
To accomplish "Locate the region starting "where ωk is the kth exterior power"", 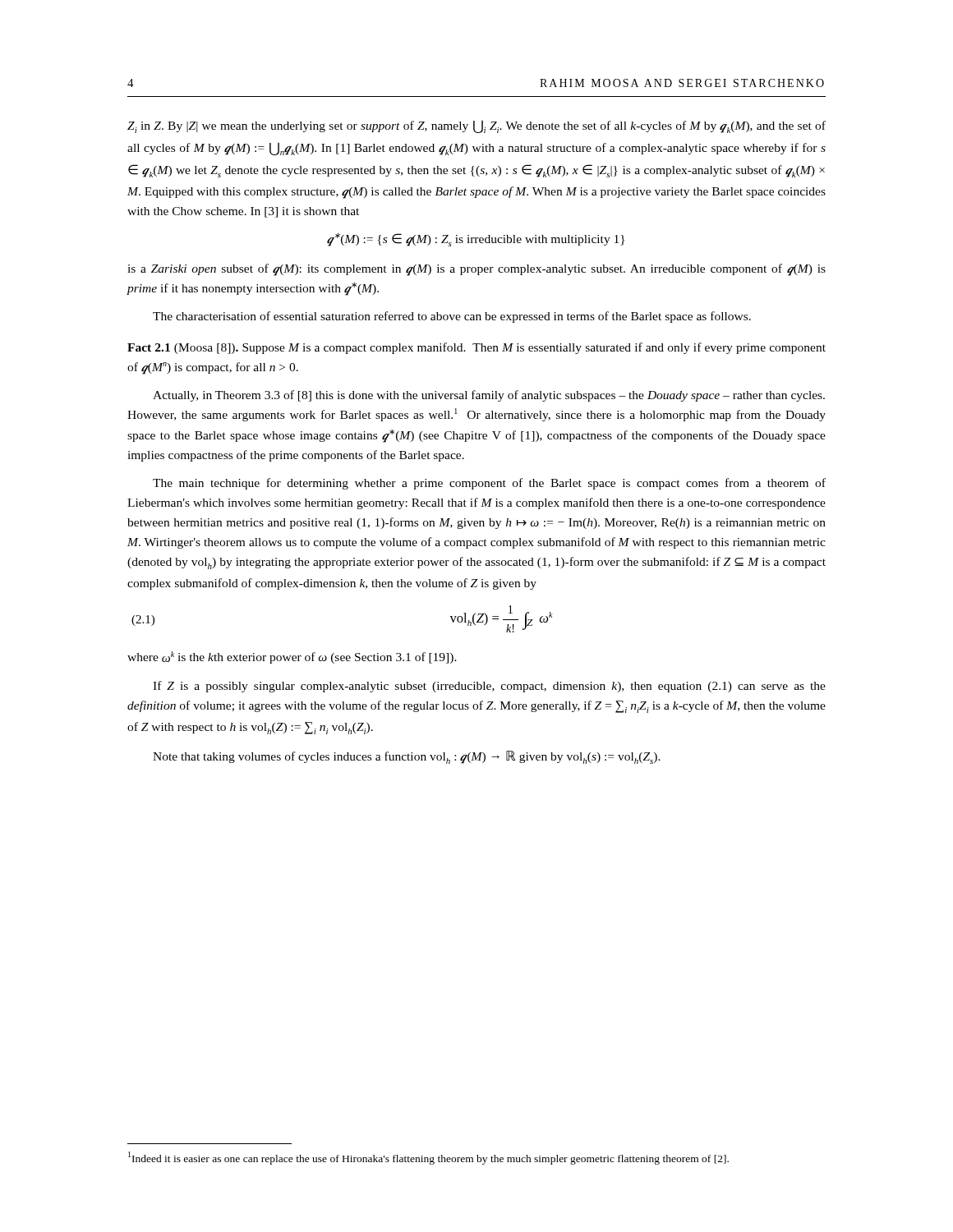I will pyautogui.click(x=476, y=708).
